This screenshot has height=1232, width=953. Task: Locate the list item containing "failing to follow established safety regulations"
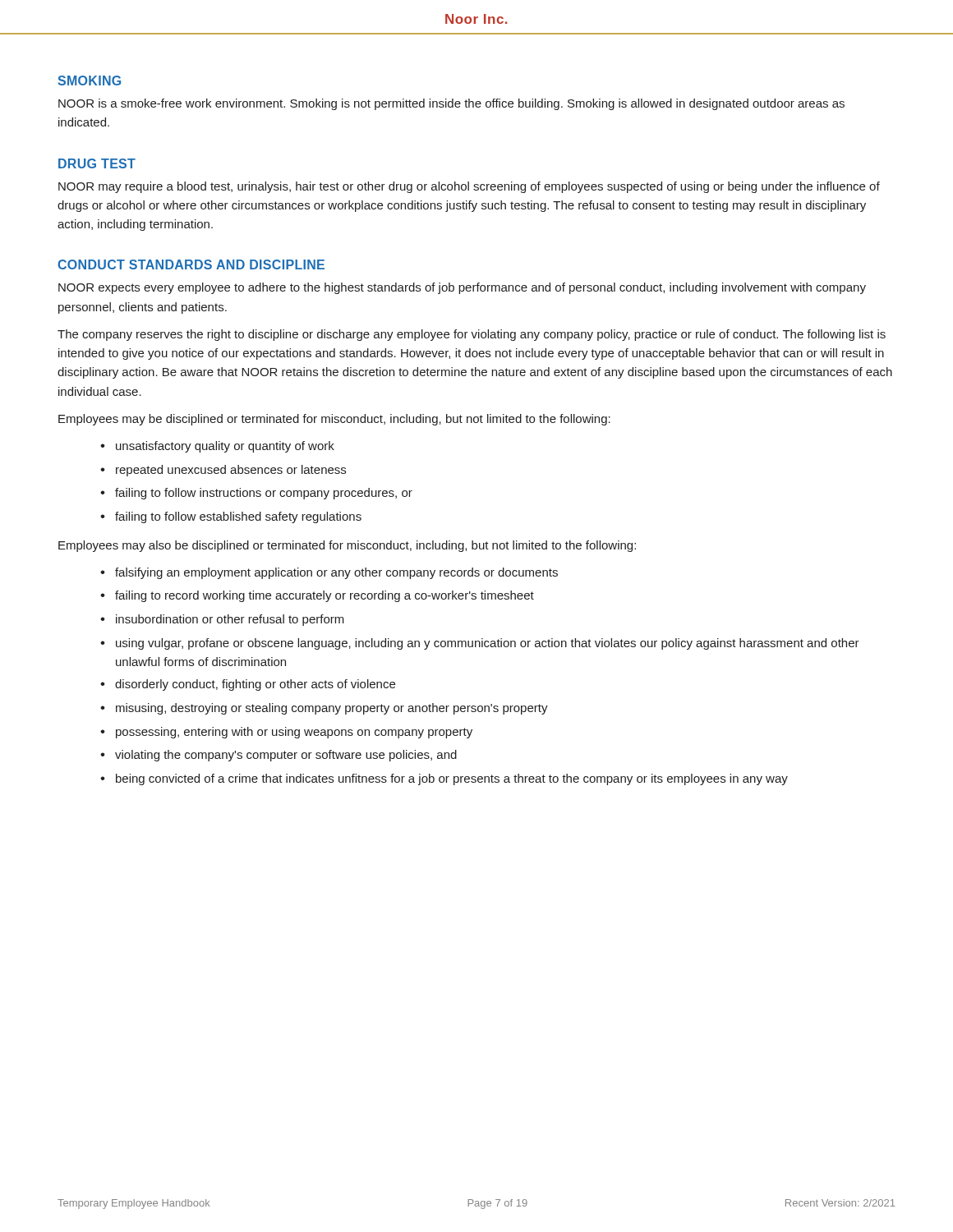point(238,516)
